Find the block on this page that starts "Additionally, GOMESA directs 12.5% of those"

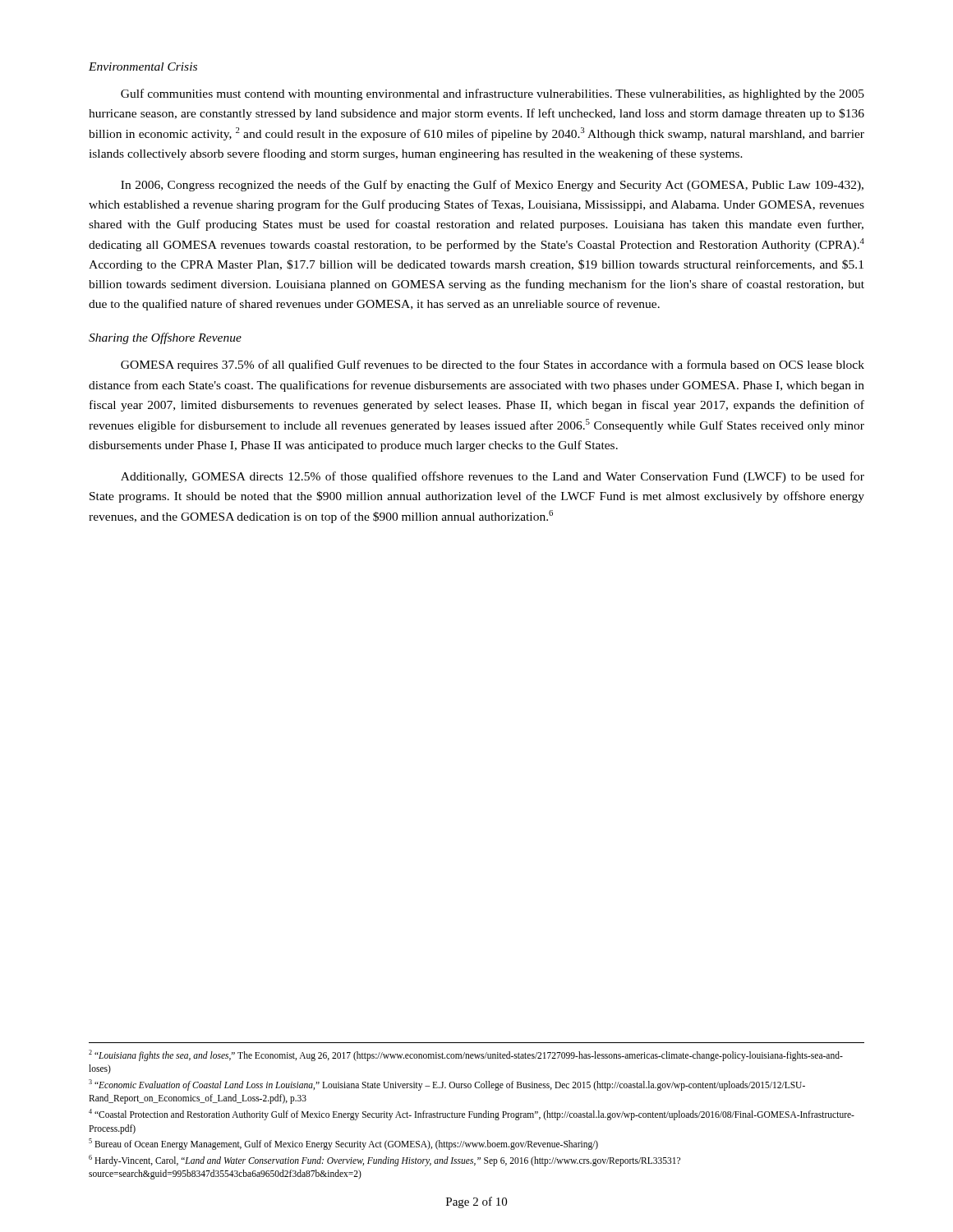coord(476,496)
